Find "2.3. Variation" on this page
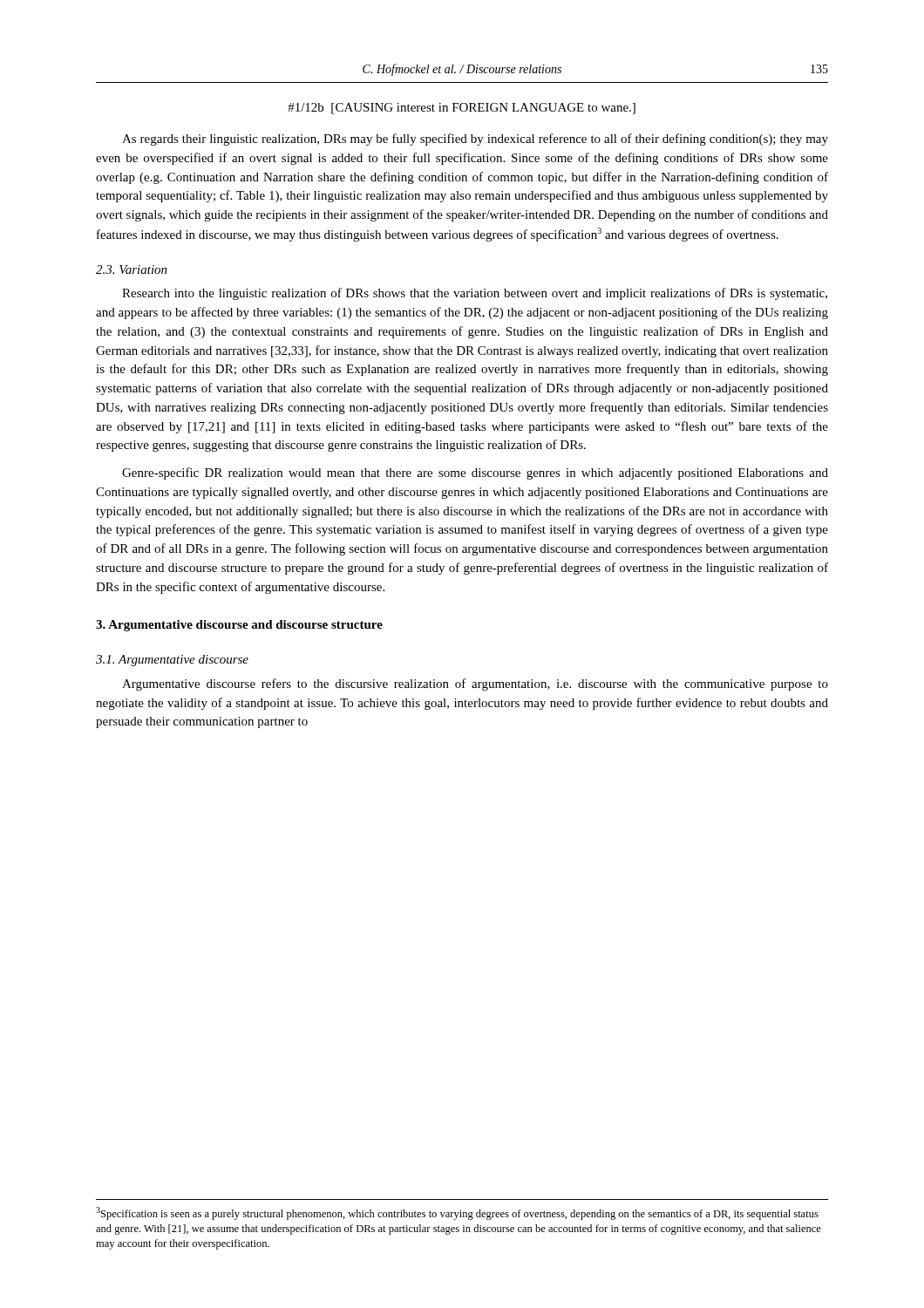This screenshot has height=1308, width=924. [132, 269]
